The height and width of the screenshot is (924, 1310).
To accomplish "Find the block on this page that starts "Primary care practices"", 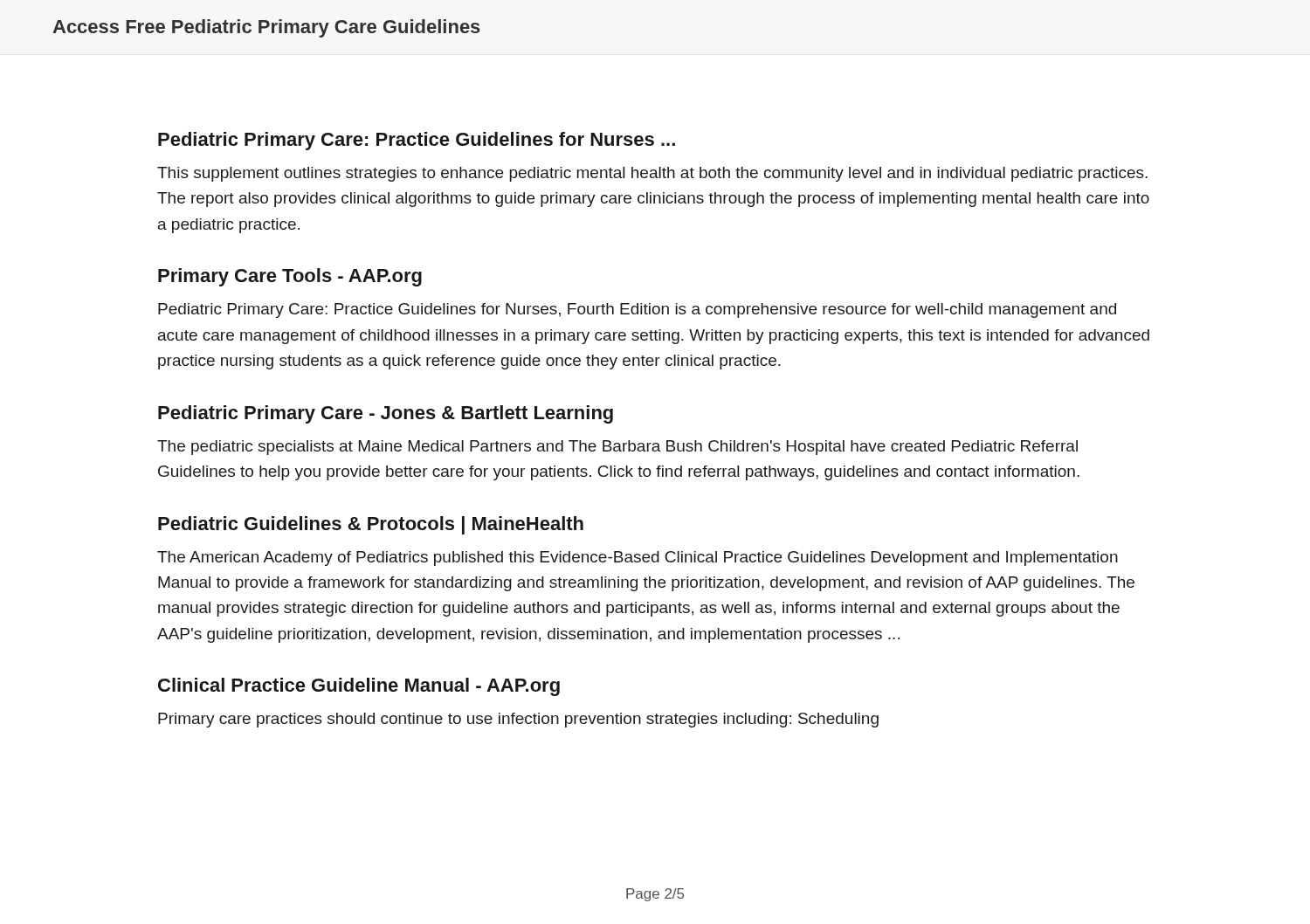I will pyautogui.click(x=518, y=719).
